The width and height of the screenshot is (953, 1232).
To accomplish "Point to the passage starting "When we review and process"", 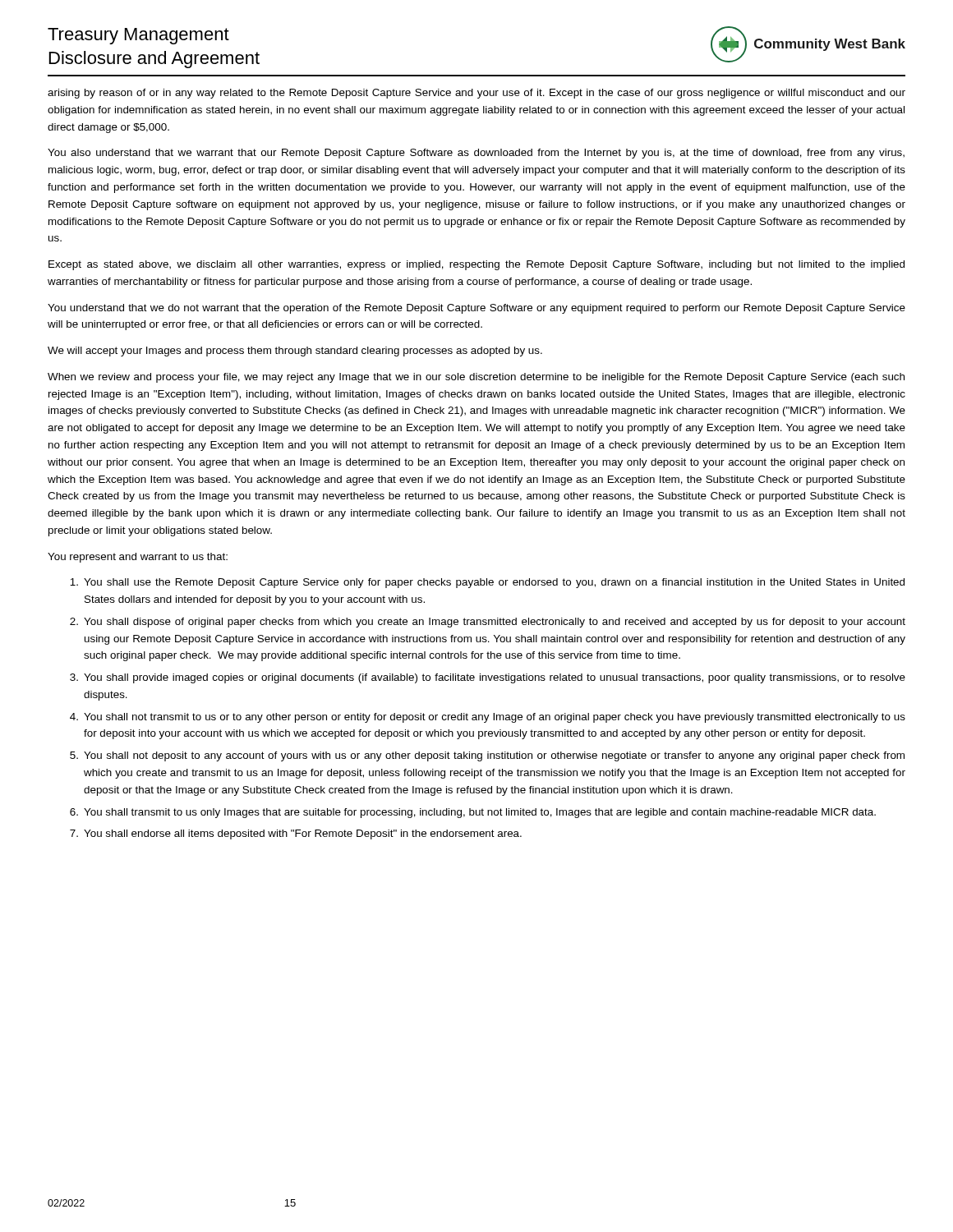I will pos(476,453).
